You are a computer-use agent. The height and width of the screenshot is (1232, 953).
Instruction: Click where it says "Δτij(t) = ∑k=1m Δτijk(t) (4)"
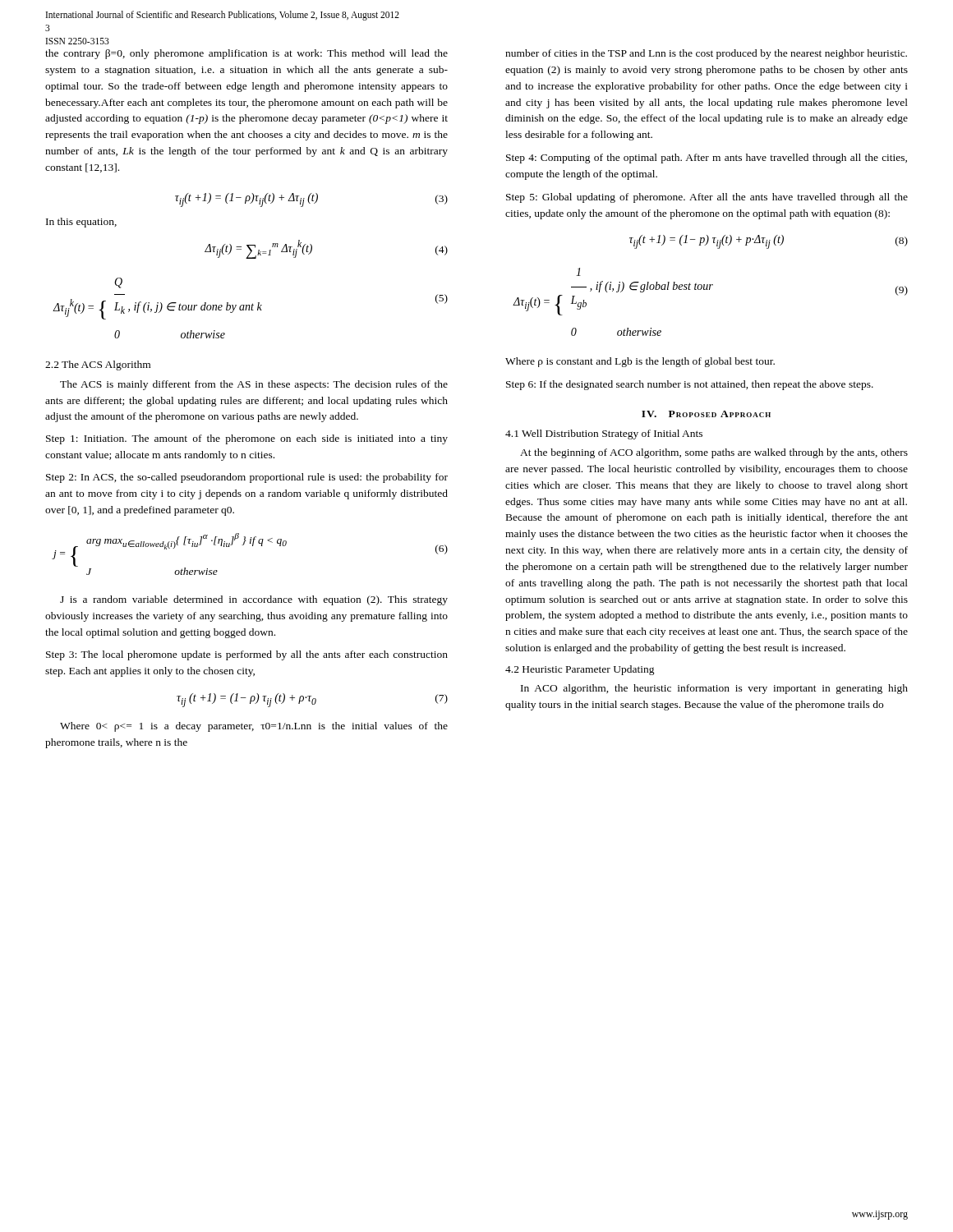[x=251, y=249]
